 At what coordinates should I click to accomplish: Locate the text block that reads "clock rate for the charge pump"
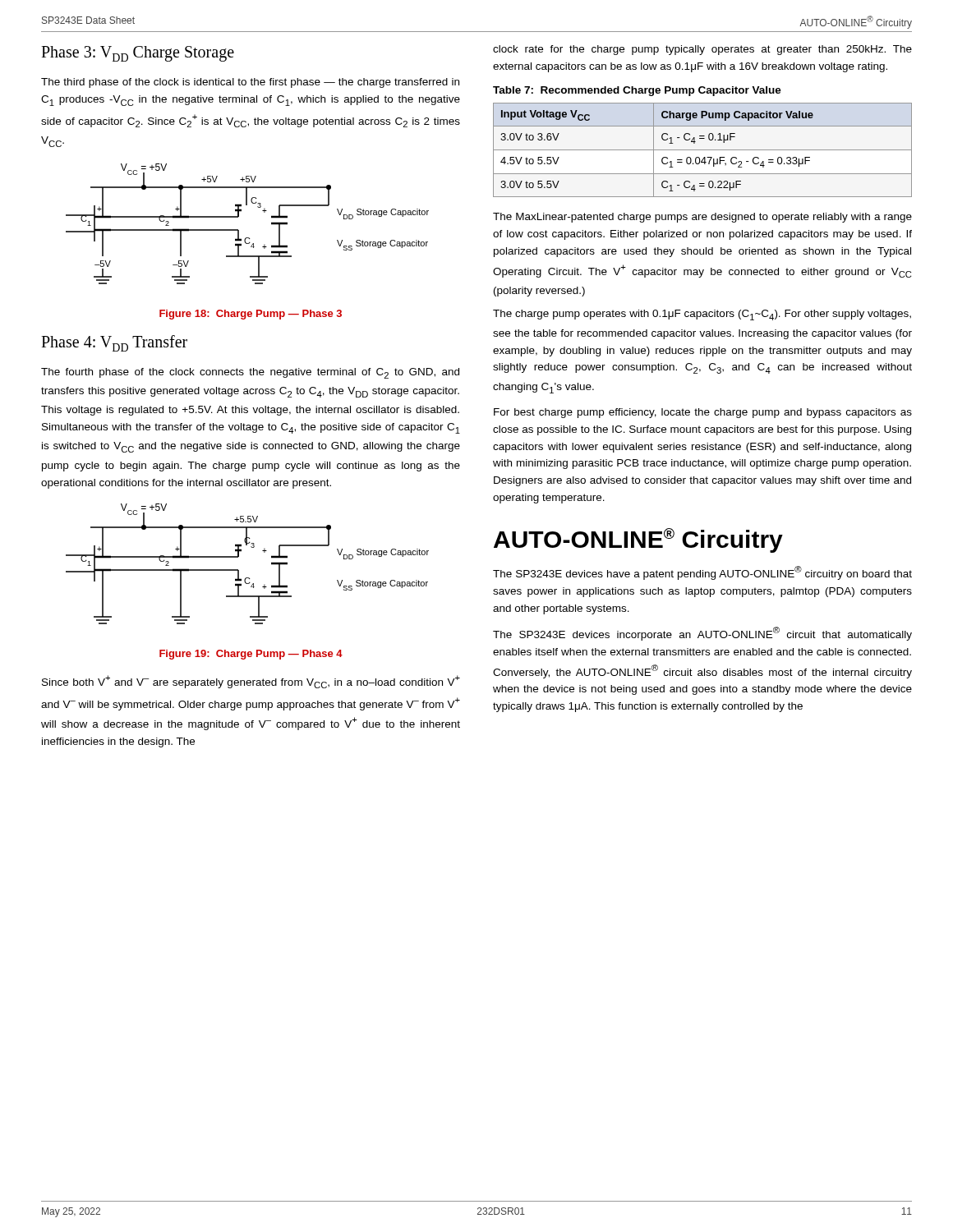coord(702,58)
